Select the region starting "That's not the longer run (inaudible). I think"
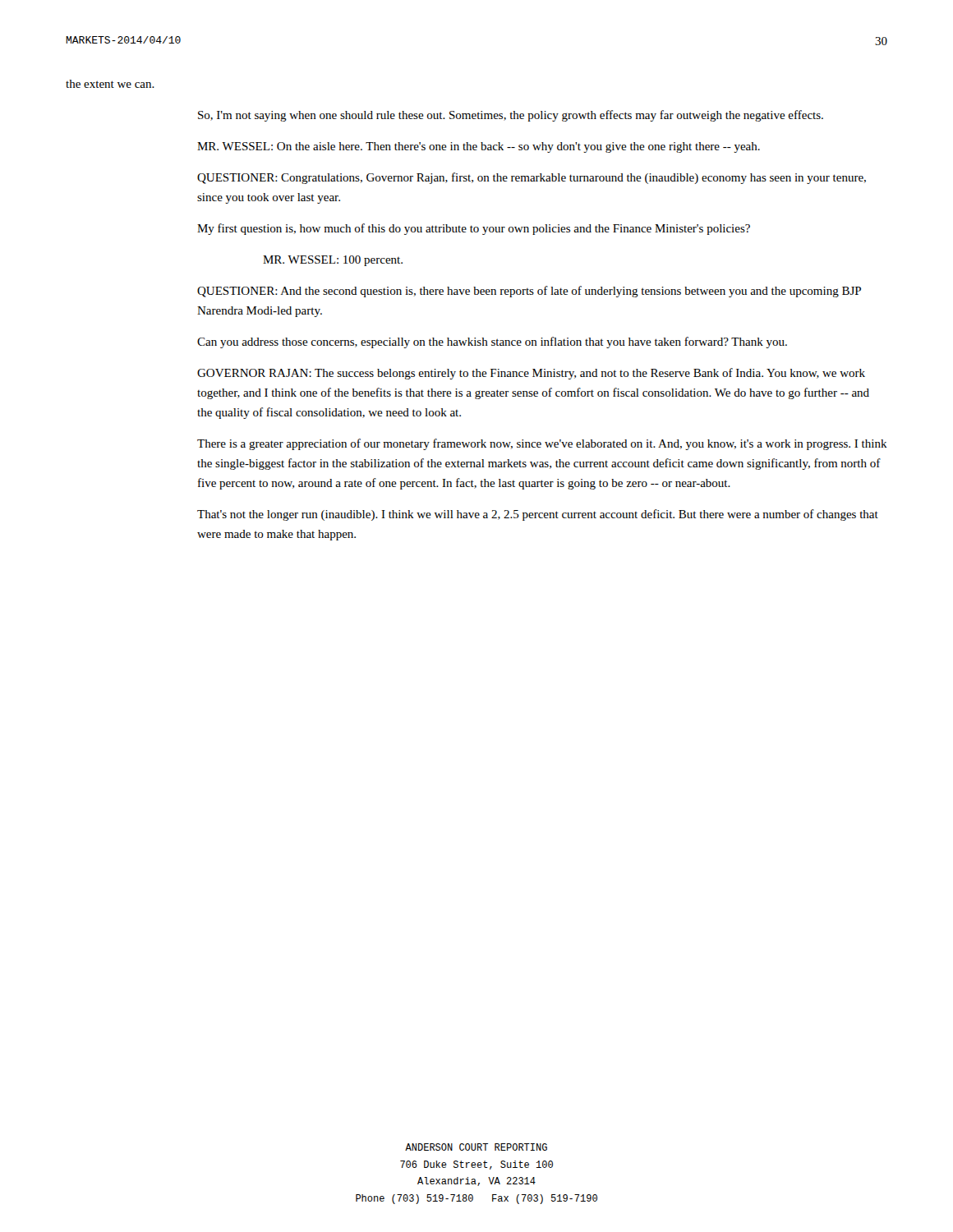 tap(538, 524)
